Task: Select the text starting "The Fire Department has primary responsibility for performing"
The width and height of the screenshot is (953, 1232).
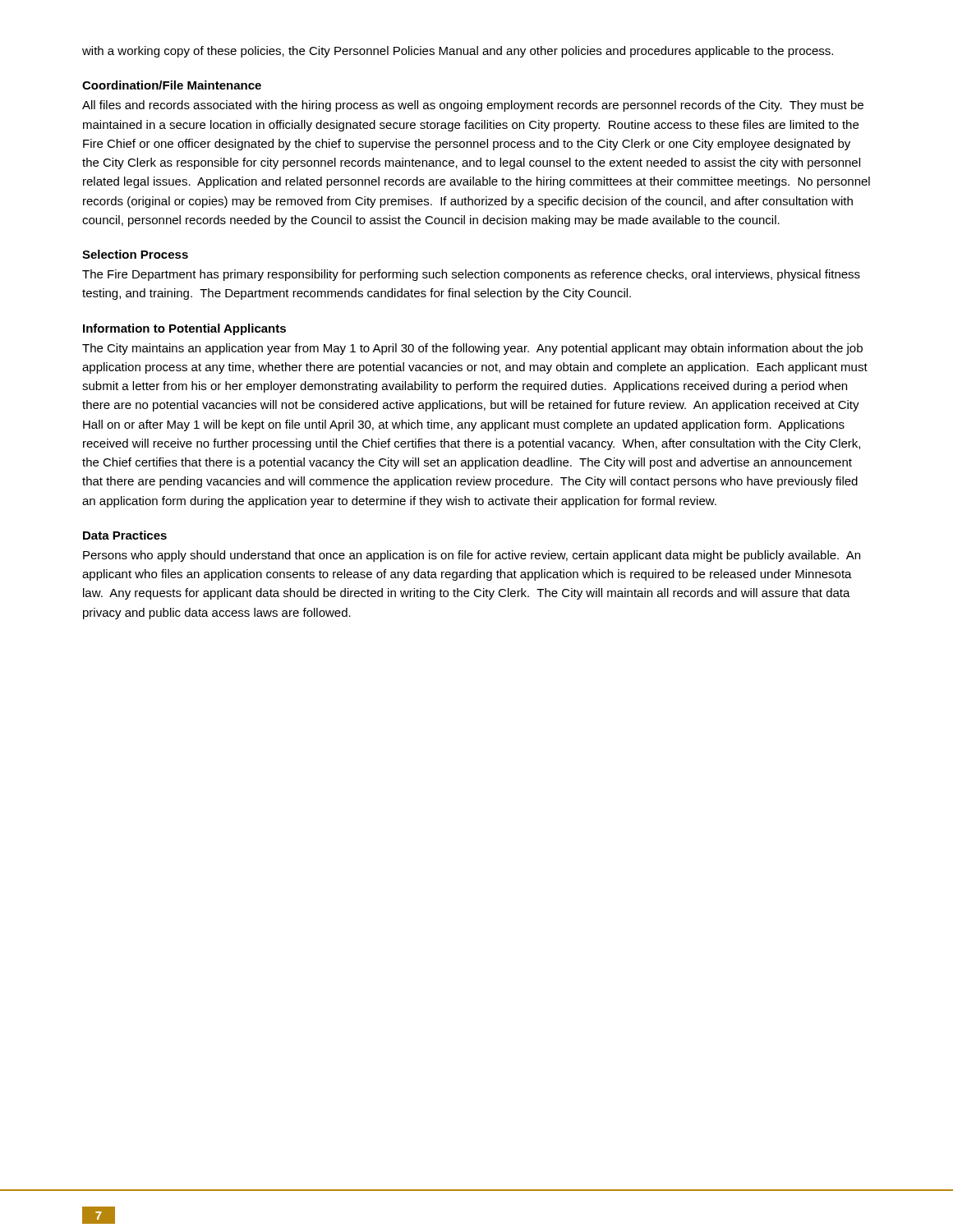Action: [x=471, y=283]
